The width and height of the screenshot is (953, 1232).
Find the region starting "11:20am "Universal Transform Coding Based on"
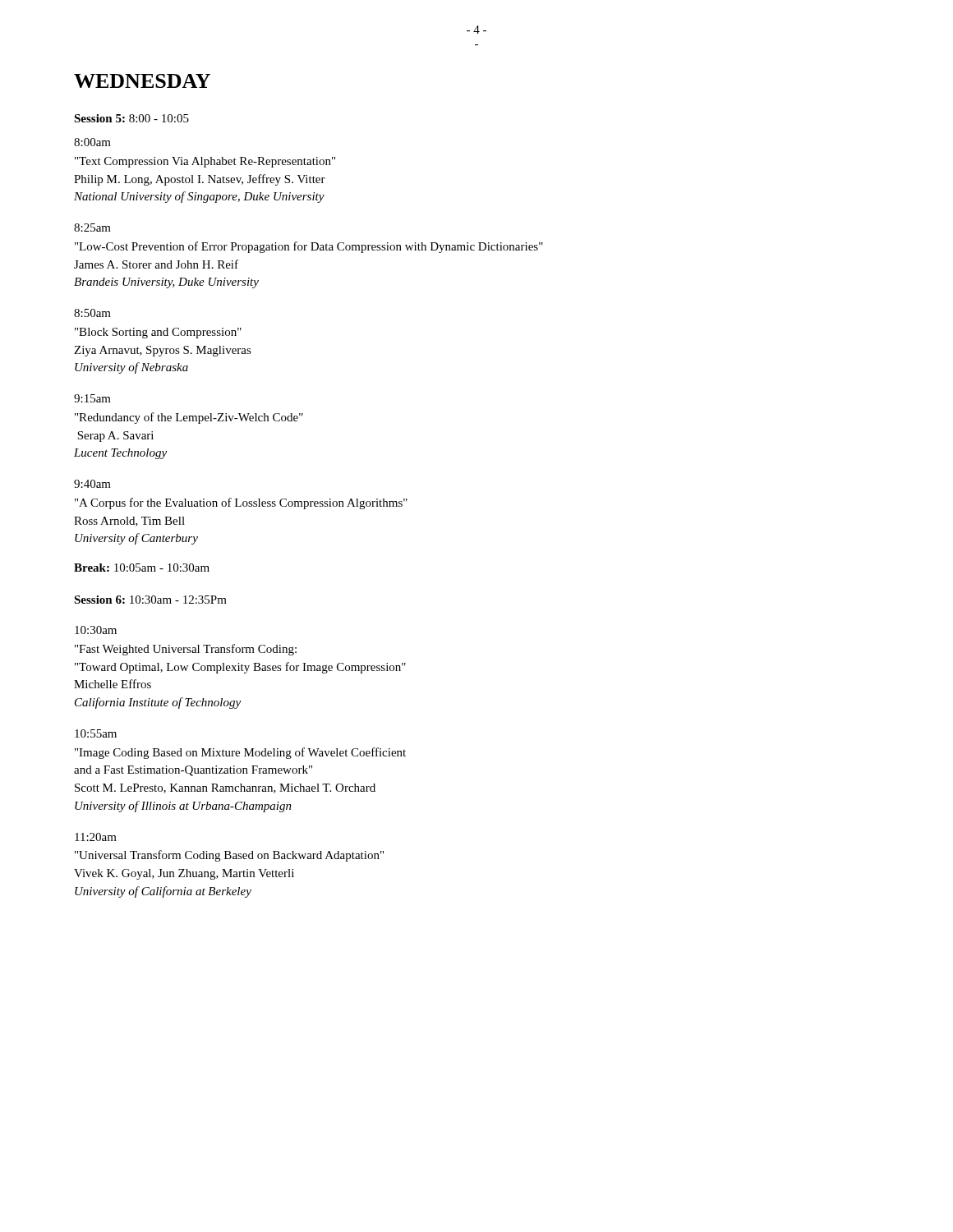pos(96,837)
